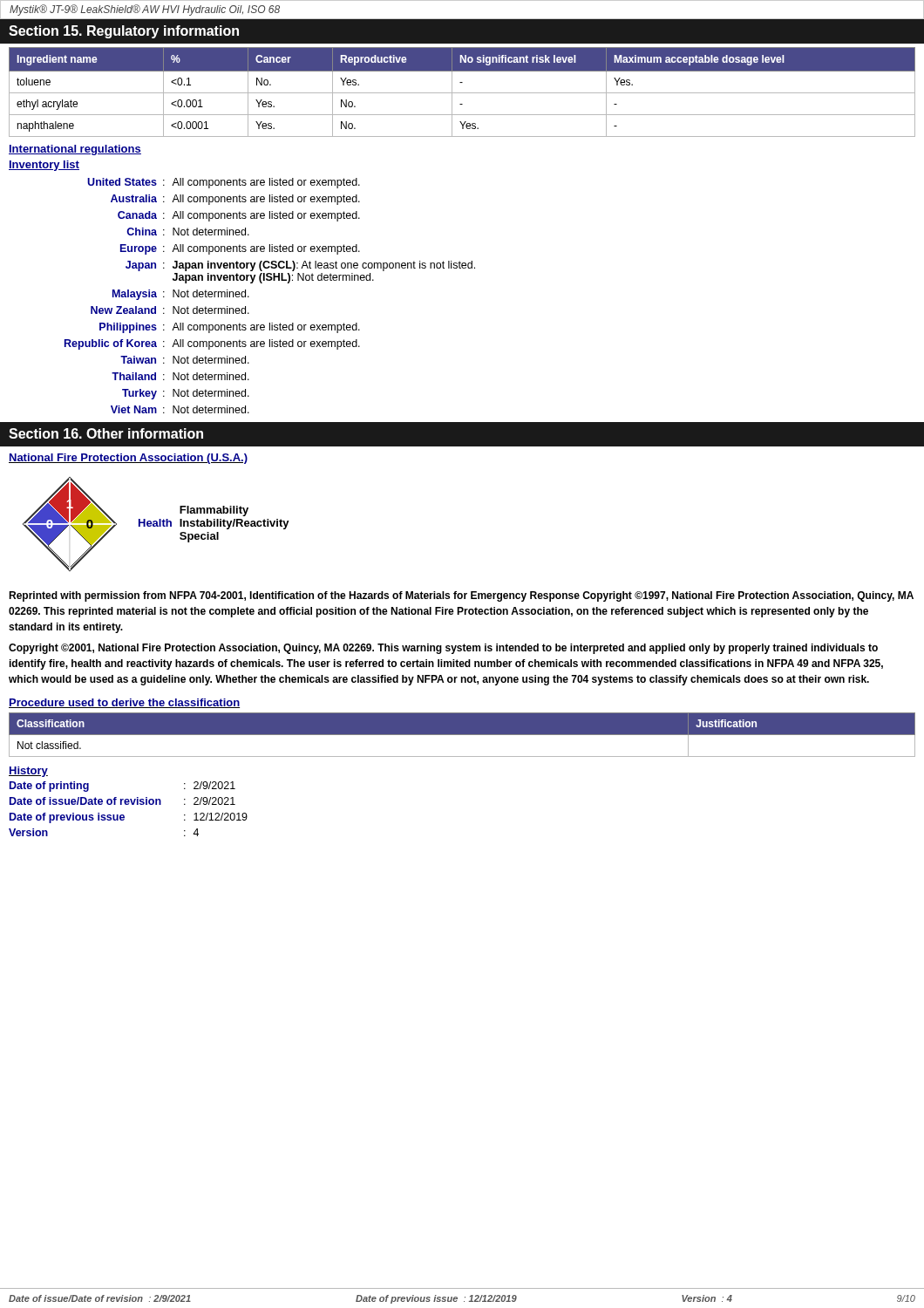The height and width of the screenshot is (1308, 924).
Task: Point to the block beginning "New Zealand :"
Action: click(x=170, y=310)
